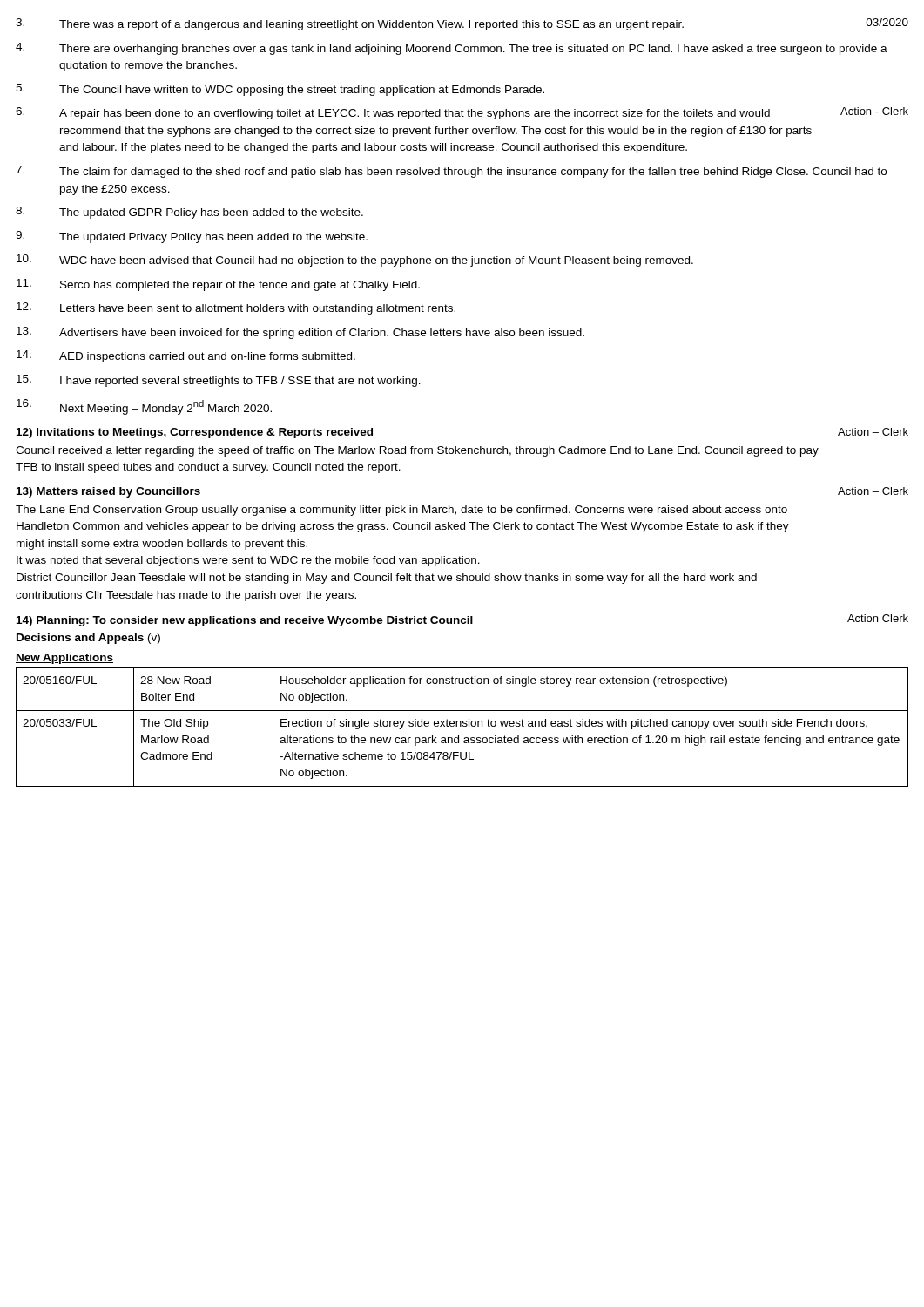Where is the passage that starts "11. Serco has completed the repair of the"?
This screenshot has width=924, height=1307.
pyautogui.click(x=218, y=285)
